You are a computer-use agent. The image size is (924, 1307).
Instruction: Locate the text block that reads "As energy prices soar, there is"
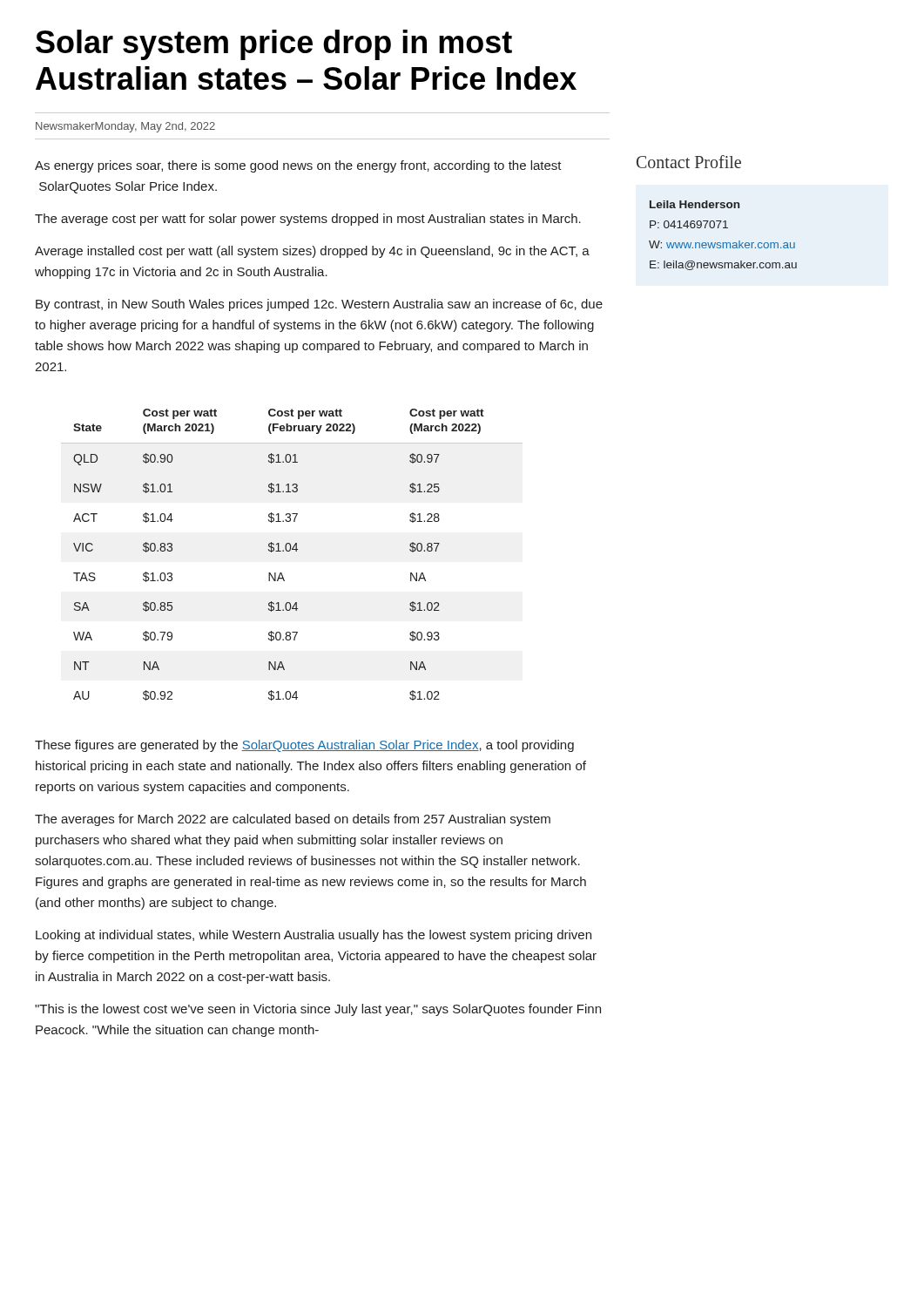298,176
